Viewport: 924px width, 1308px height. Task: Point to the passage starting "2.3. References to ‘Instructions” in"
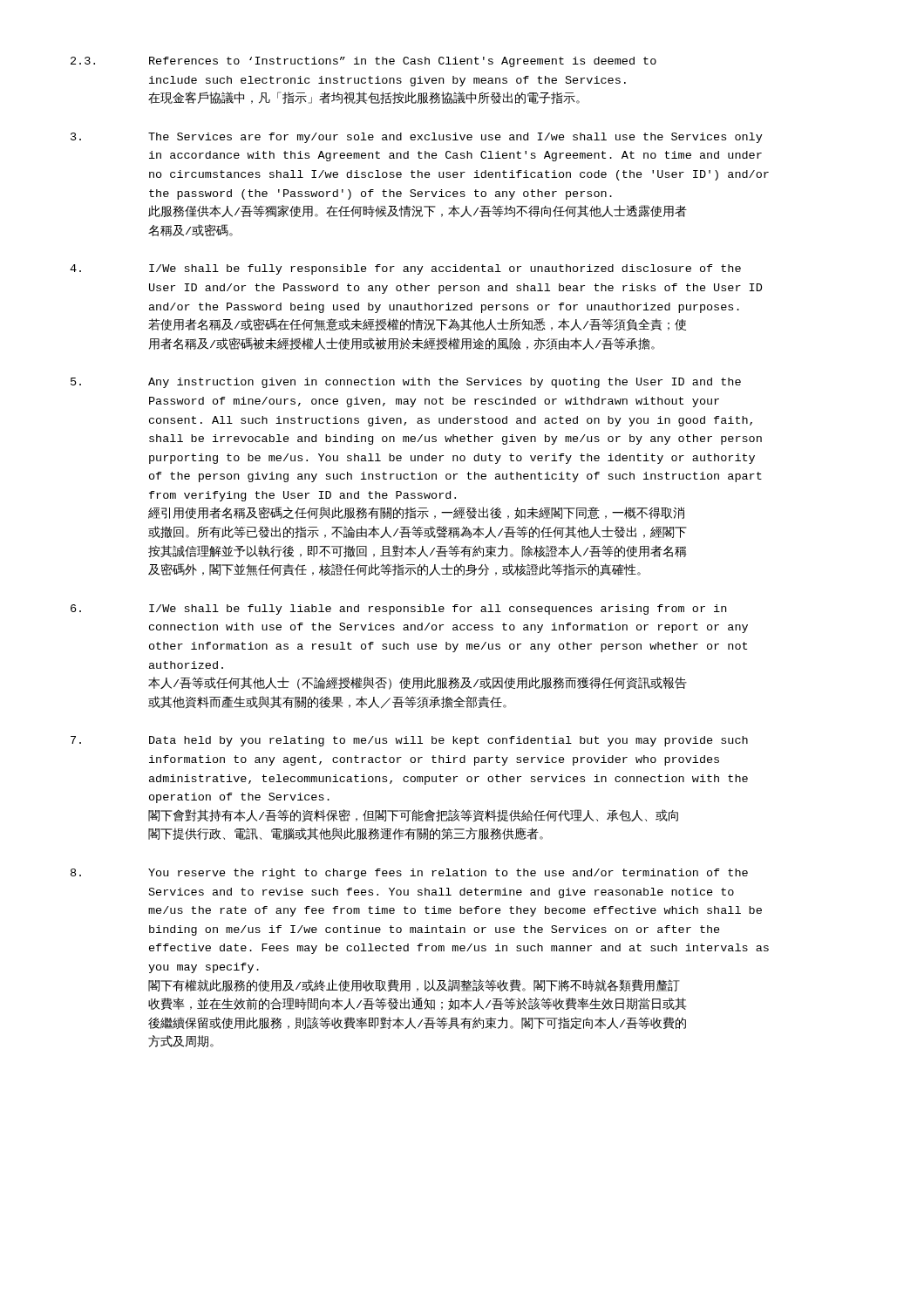pos(462,81)
